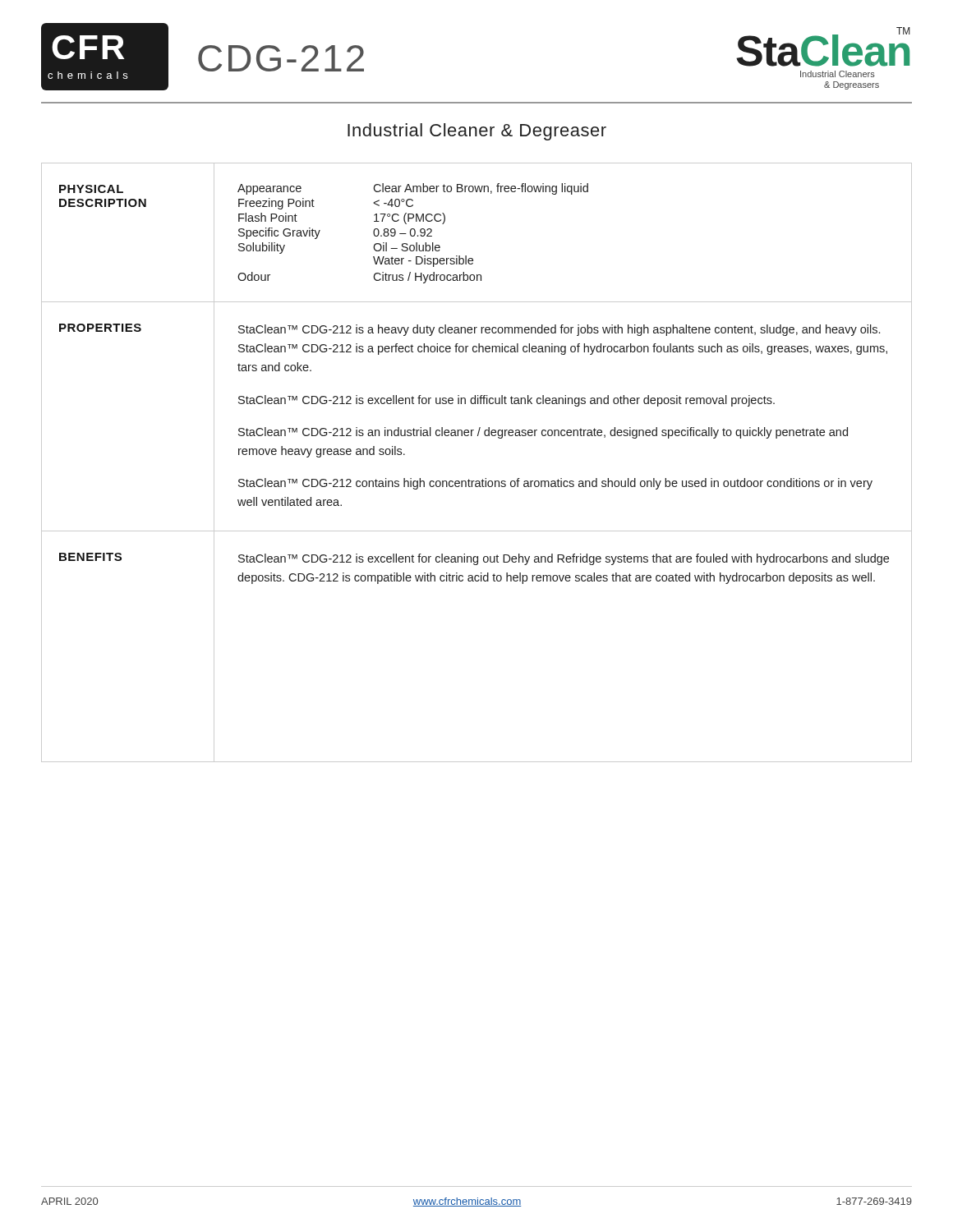Select the element starting "StaClean™ CDG-212 contains high concentrations of"
The height and width of the screenshot is (1232, 953).
[555, 493]
